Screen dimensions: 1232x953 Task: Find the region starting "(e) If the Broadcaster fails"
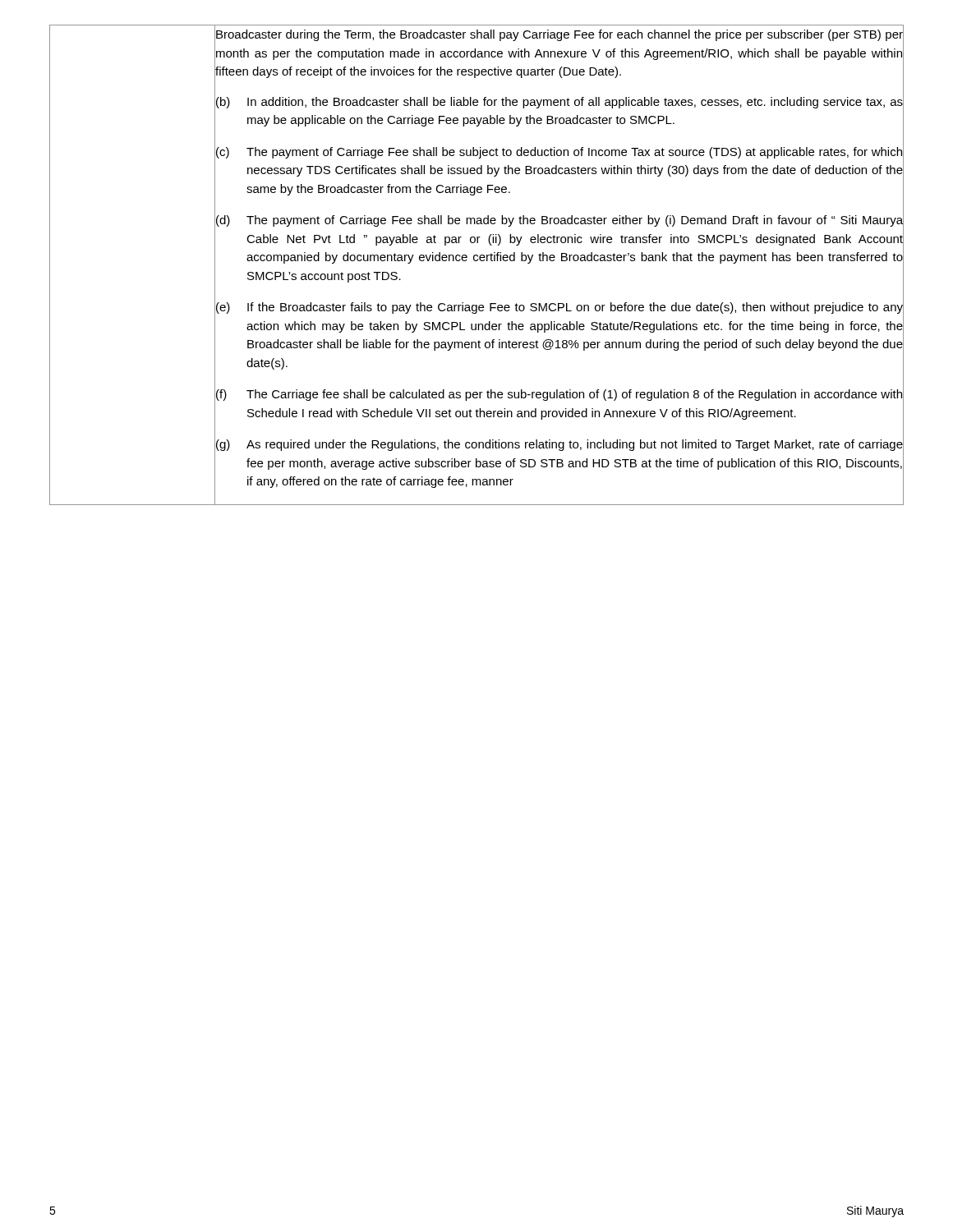[x=559, y=335]
